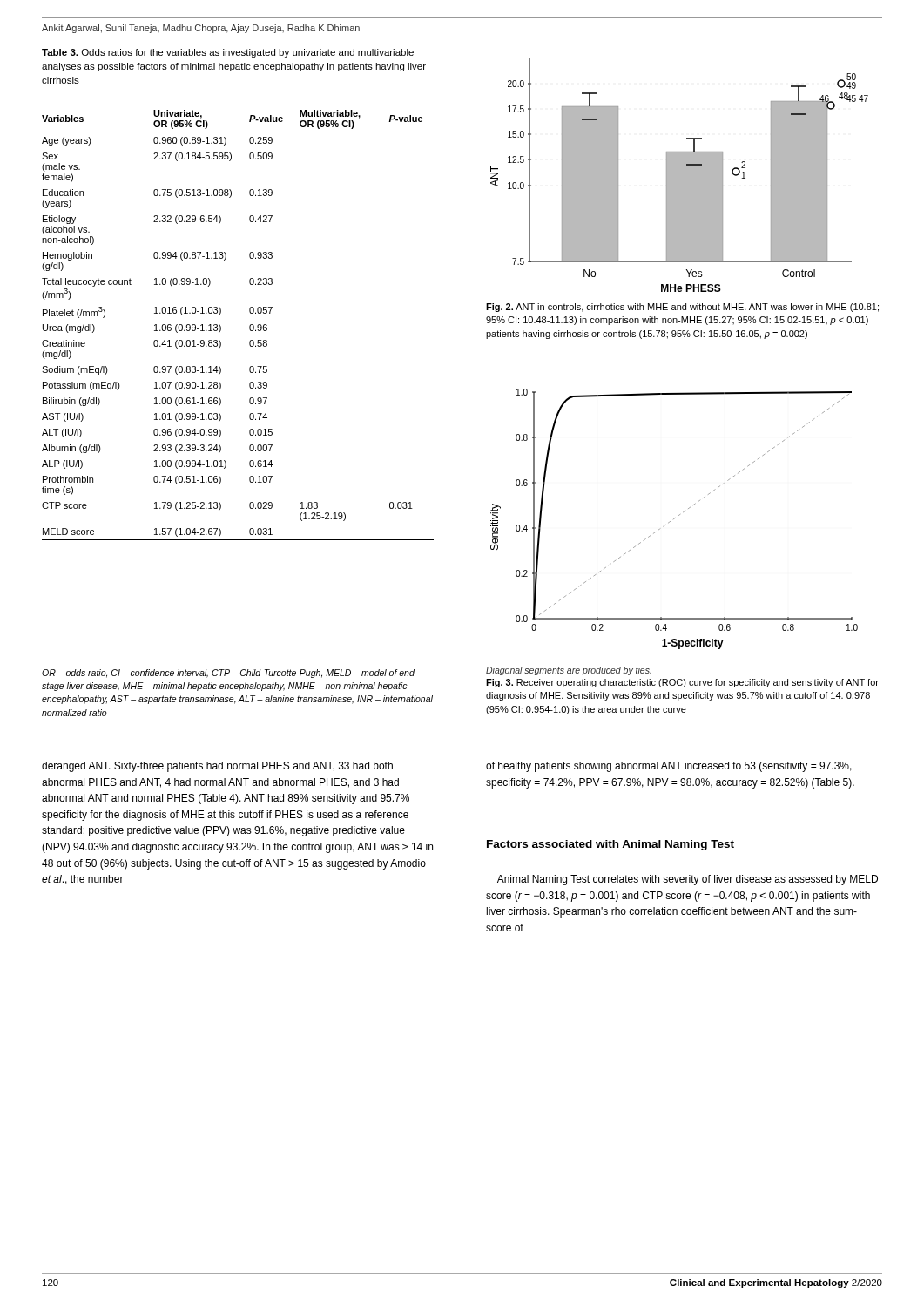Point to "Factors associated with Animal Naming Test"

(x=610, y=844)
